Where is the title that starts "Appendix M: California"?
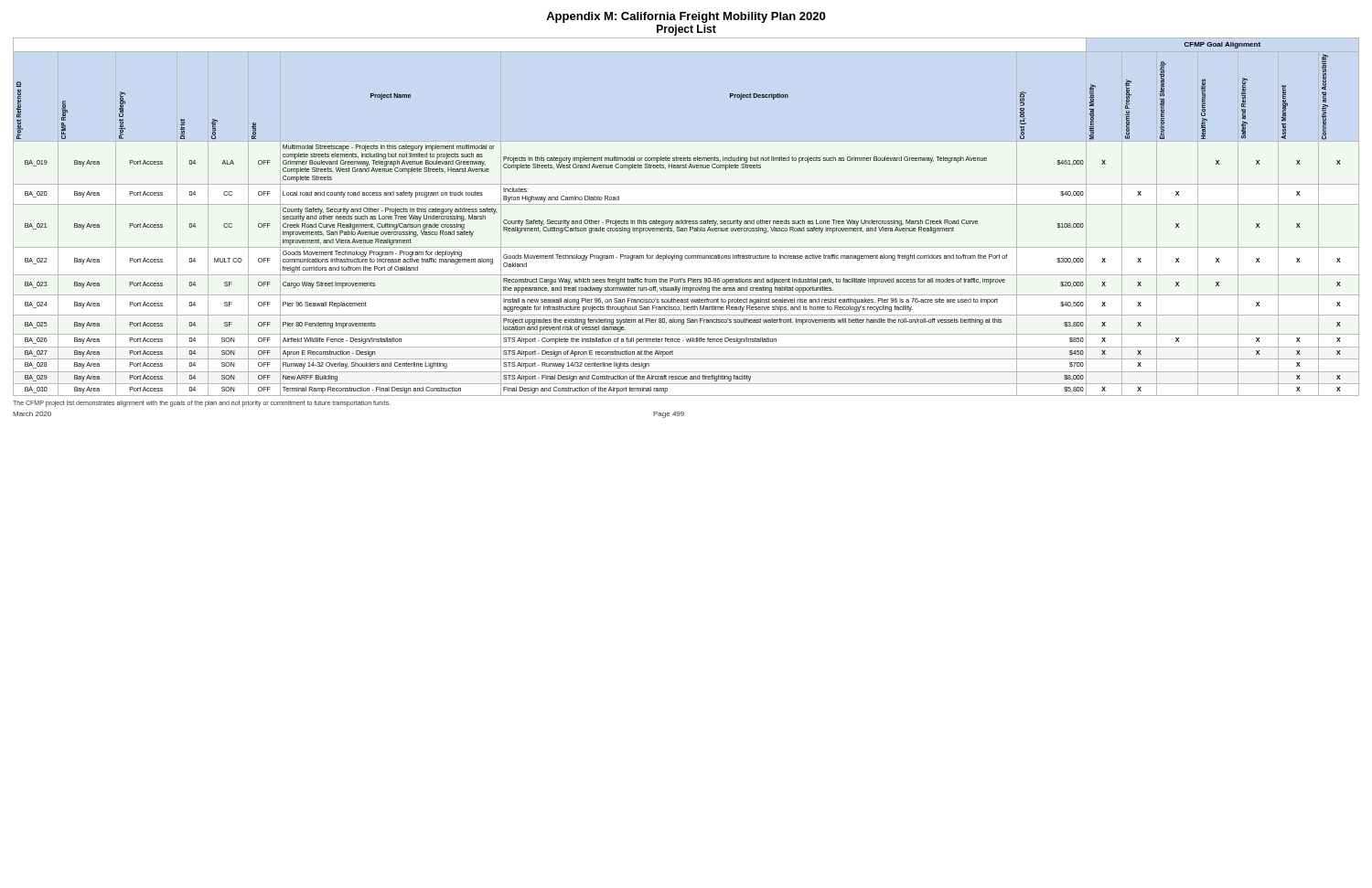The height and width of the screenshot is (888, 1372). pyautogui.click(x=686, y=22)
